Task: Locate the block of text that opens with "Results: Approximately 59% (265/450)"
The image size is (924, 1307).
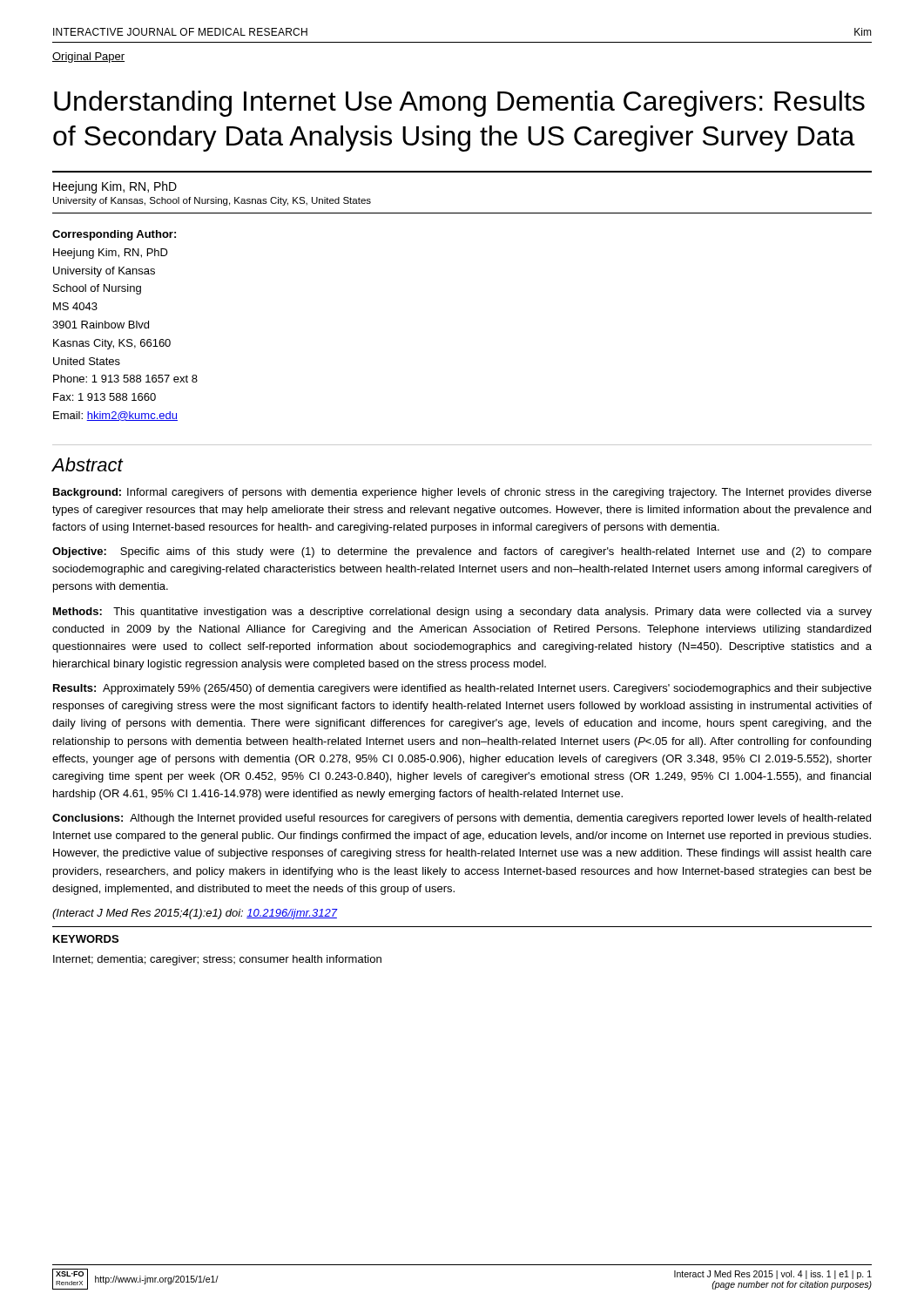Action: [x=462, y=741]
